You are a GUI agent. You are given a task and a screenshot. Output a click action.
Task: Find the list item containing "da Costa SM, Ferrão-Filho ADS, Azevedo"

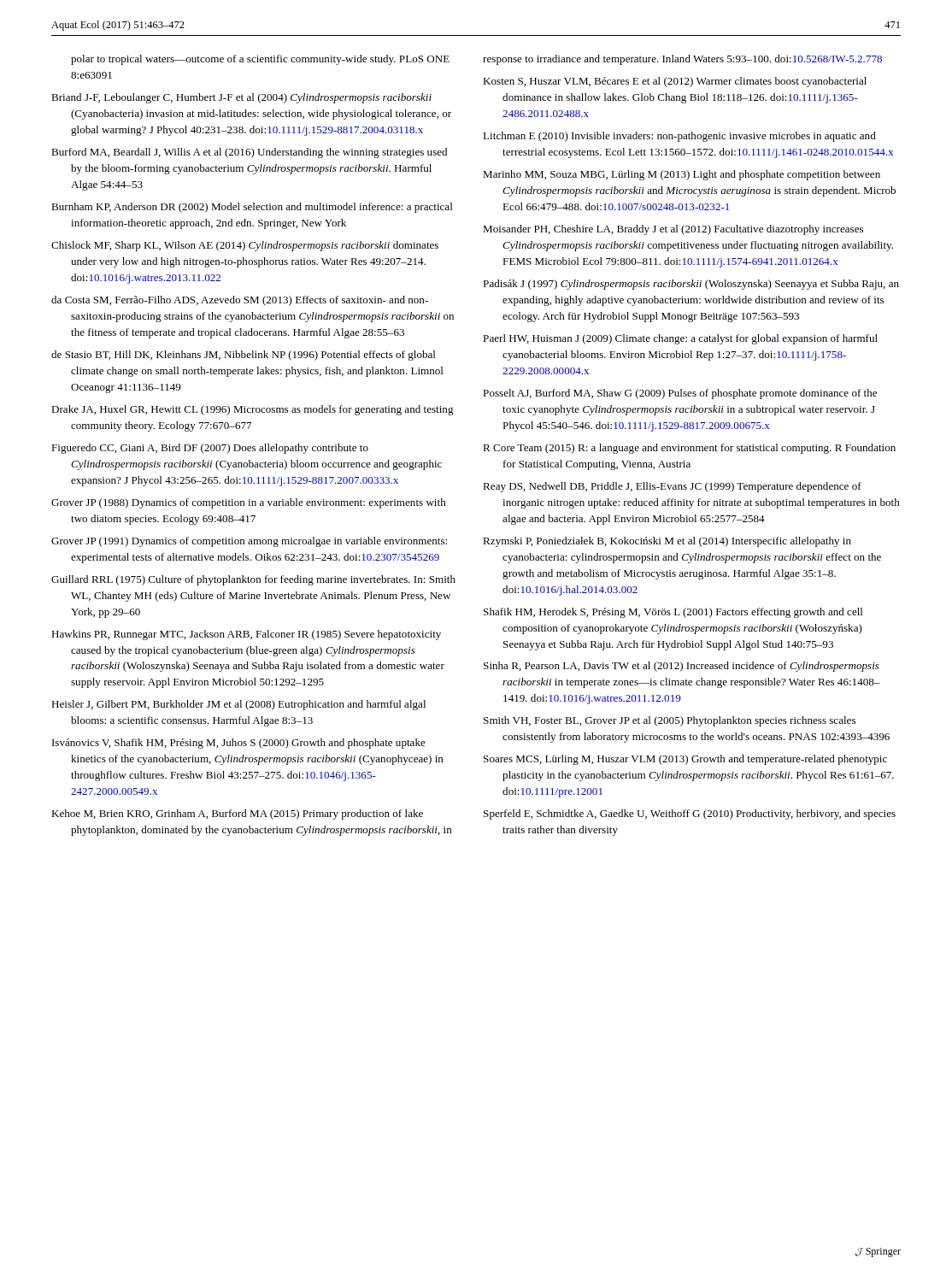point(253,316)
